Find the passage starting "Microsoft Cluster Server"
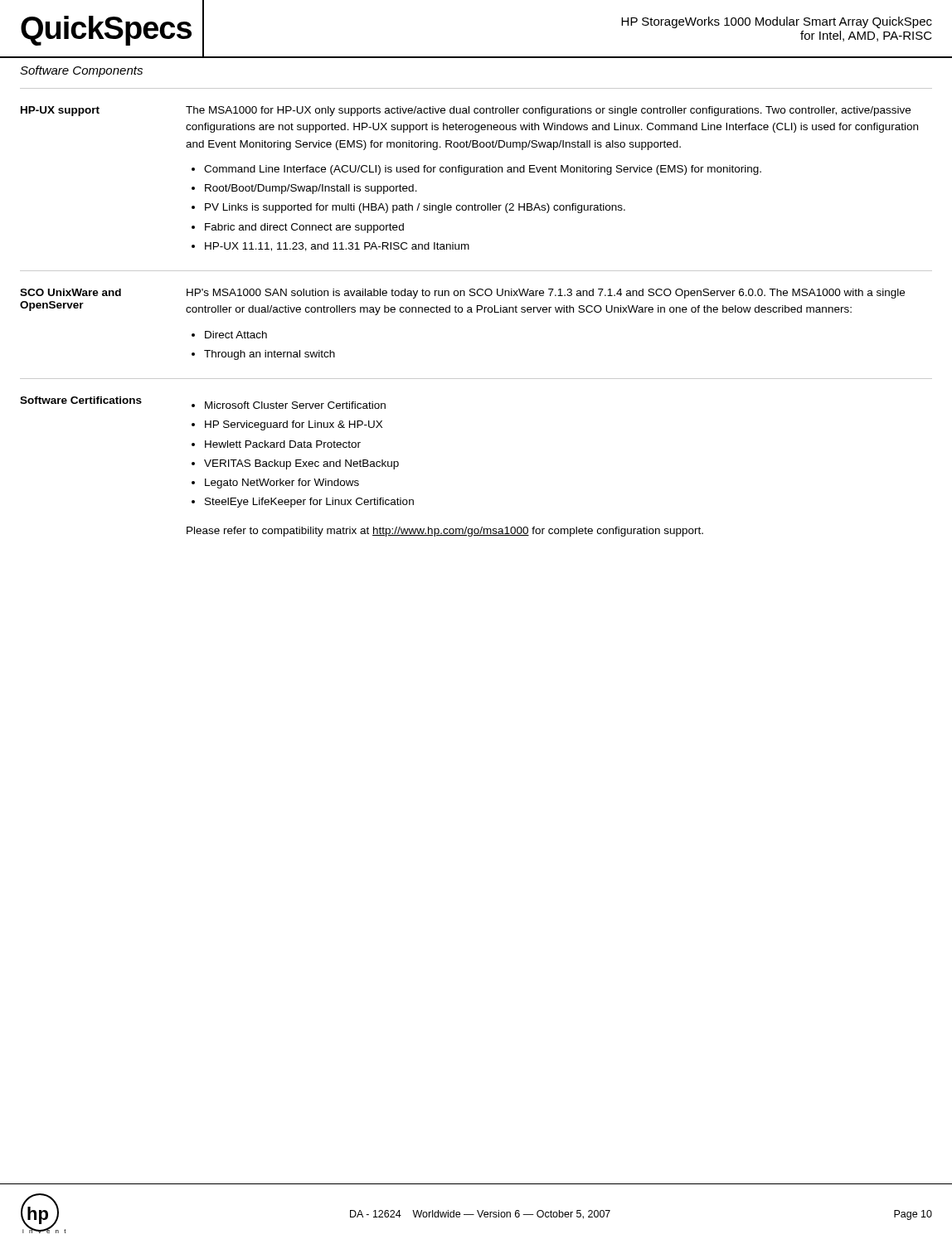 [295, 405]
